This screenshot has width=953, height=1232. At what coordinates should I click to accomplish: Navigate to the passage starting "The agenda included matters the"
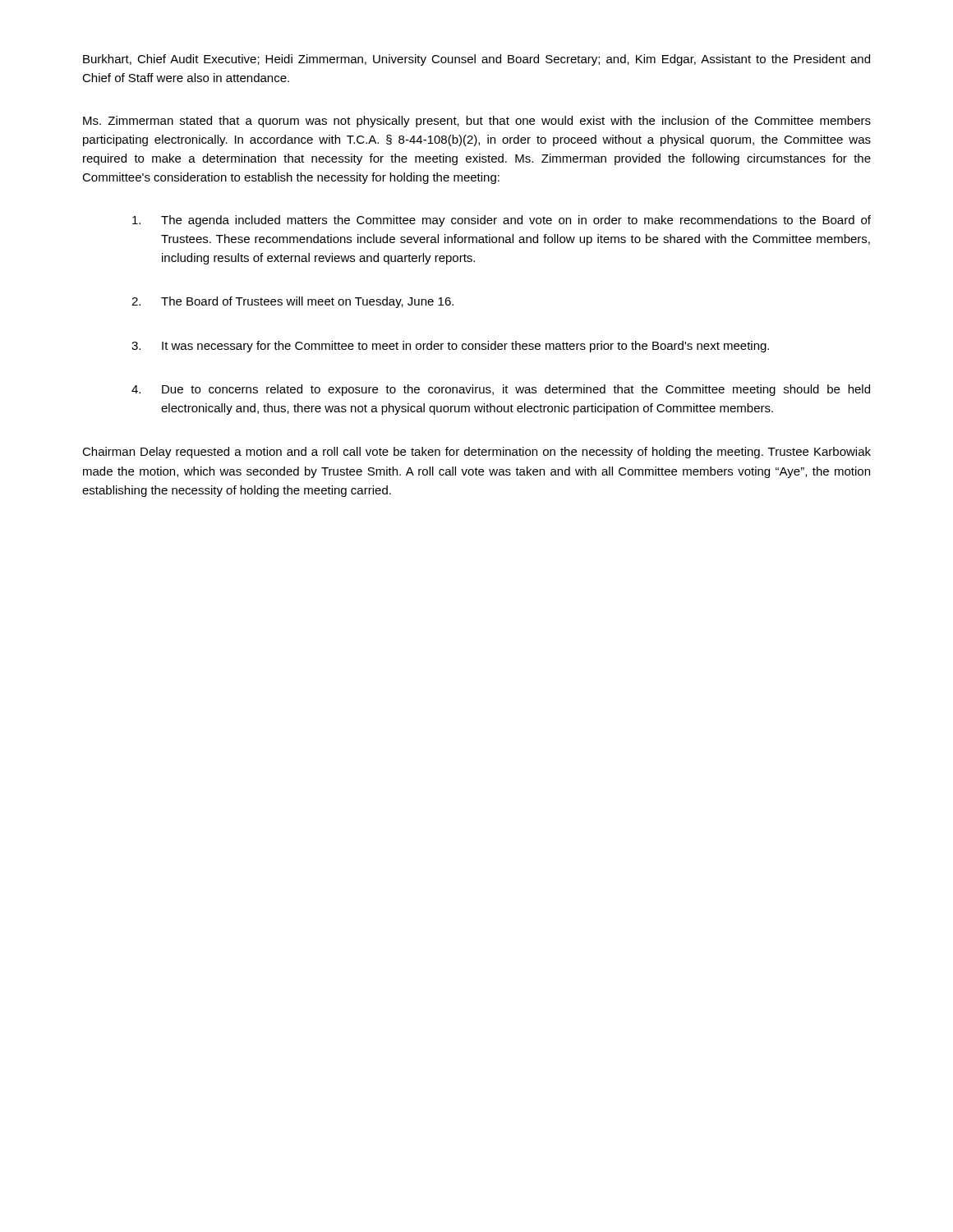tap(501, 238)
